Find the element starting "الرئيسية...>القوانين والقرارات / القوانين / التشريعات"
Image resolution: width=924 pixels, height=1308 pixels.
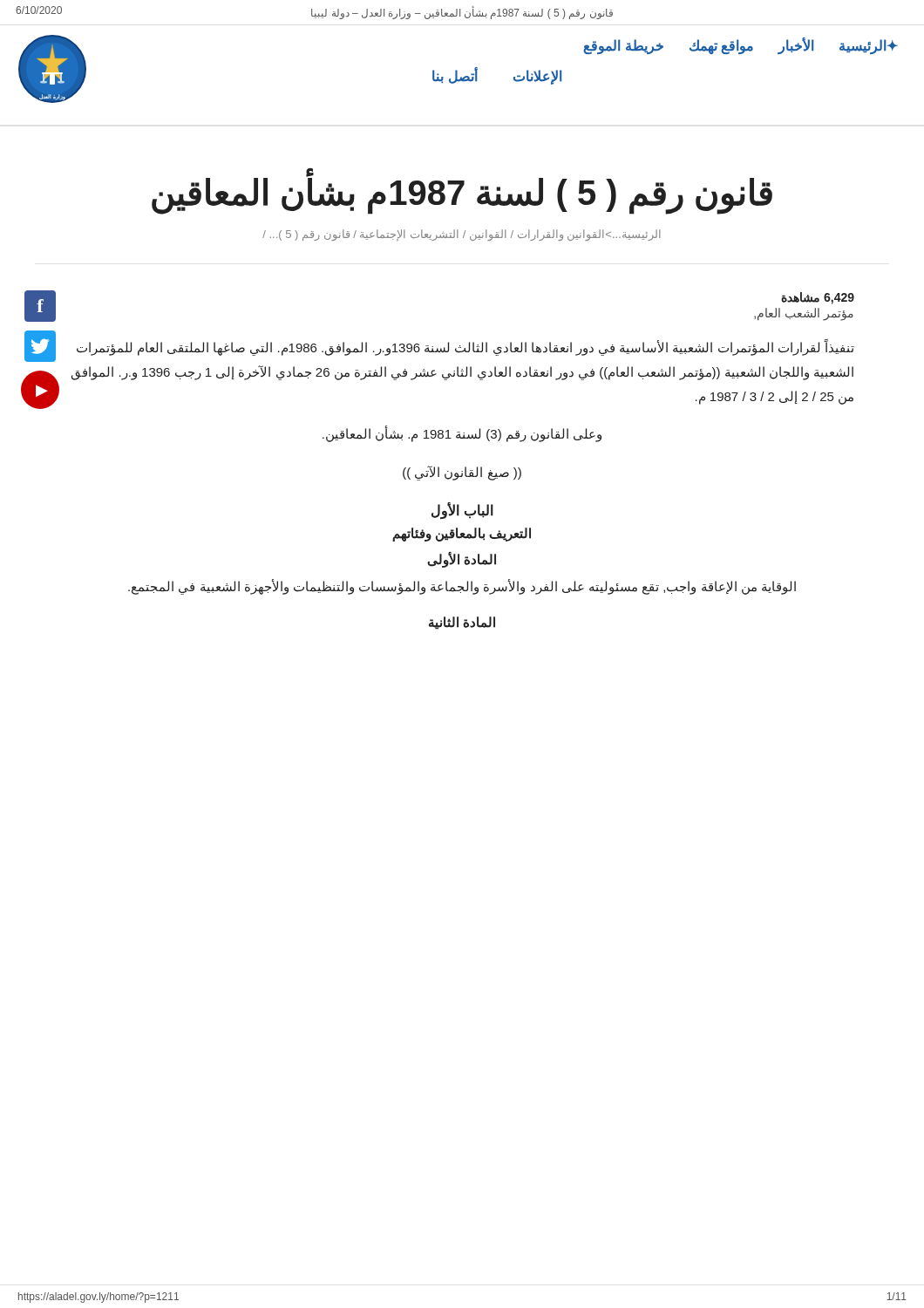point(462,234)
